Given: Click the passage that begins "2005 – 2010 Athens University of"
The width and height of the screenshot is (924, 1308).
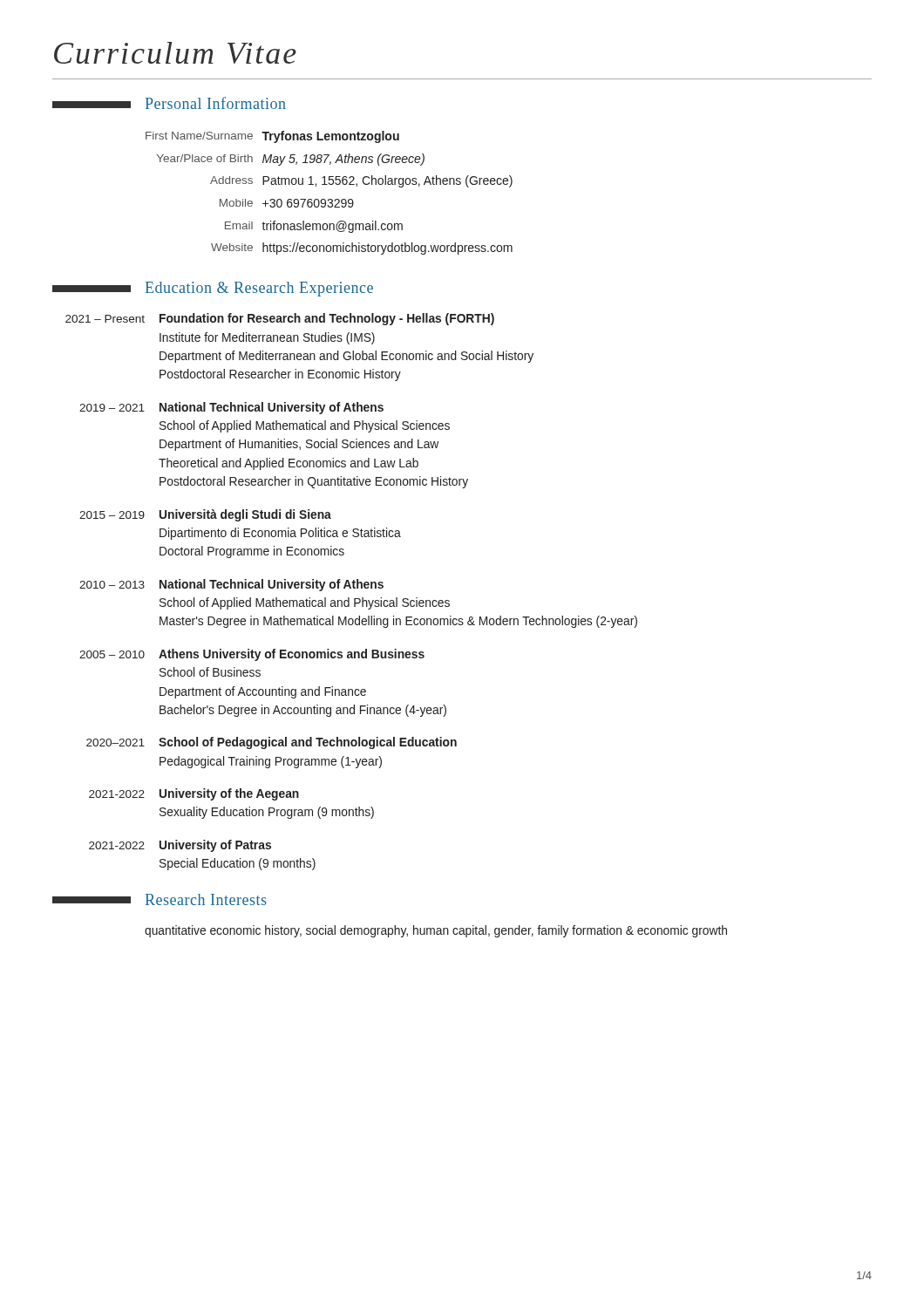Looking at the screenshot, I should (x=252, y=655).
